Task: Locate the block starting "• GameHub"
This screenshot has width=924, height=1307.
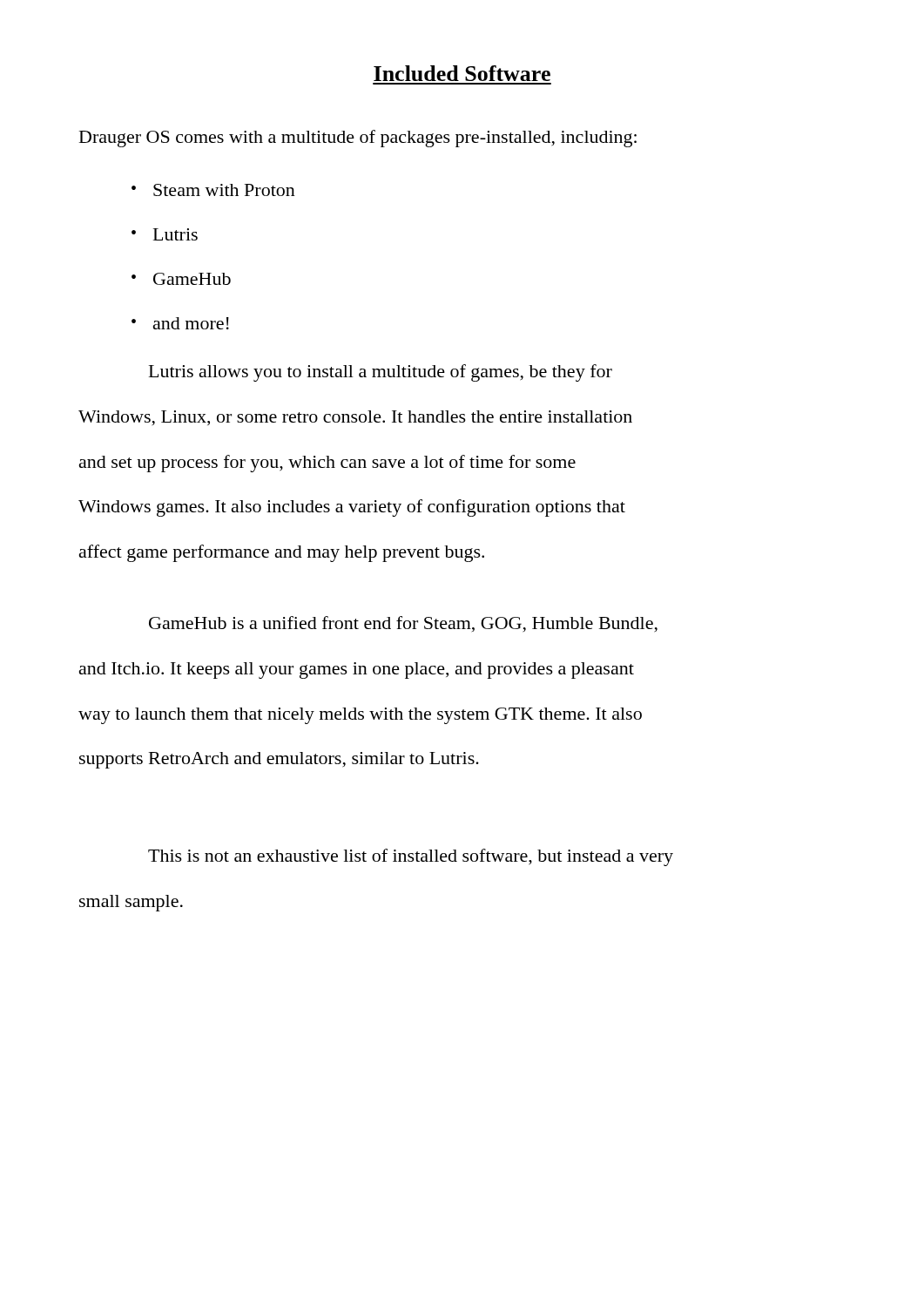Action: coord(181,278)
